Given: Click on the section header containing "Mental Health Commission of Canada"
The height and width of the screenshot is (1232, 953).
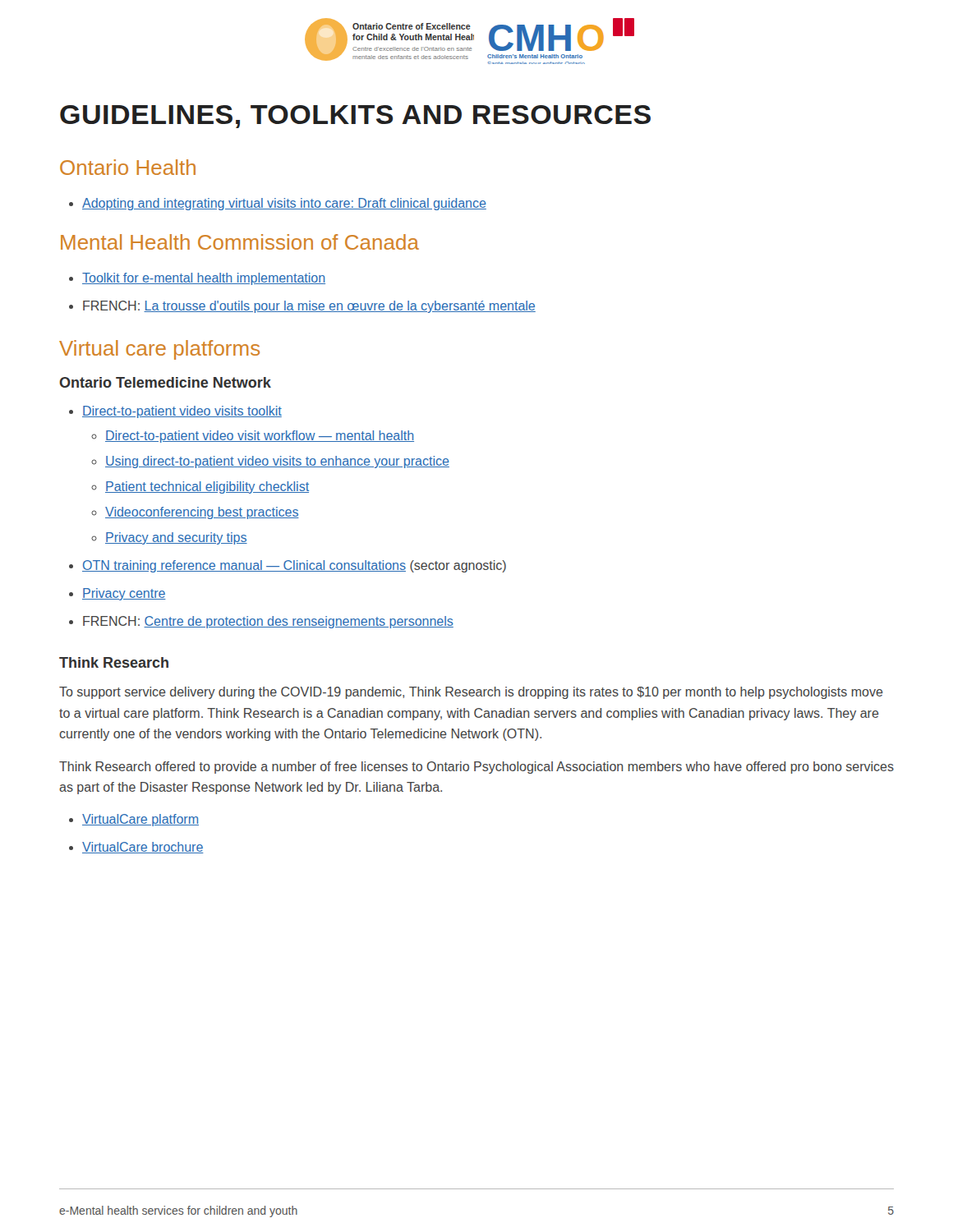Looking at the screenshot, I should [x=240, y=242].
